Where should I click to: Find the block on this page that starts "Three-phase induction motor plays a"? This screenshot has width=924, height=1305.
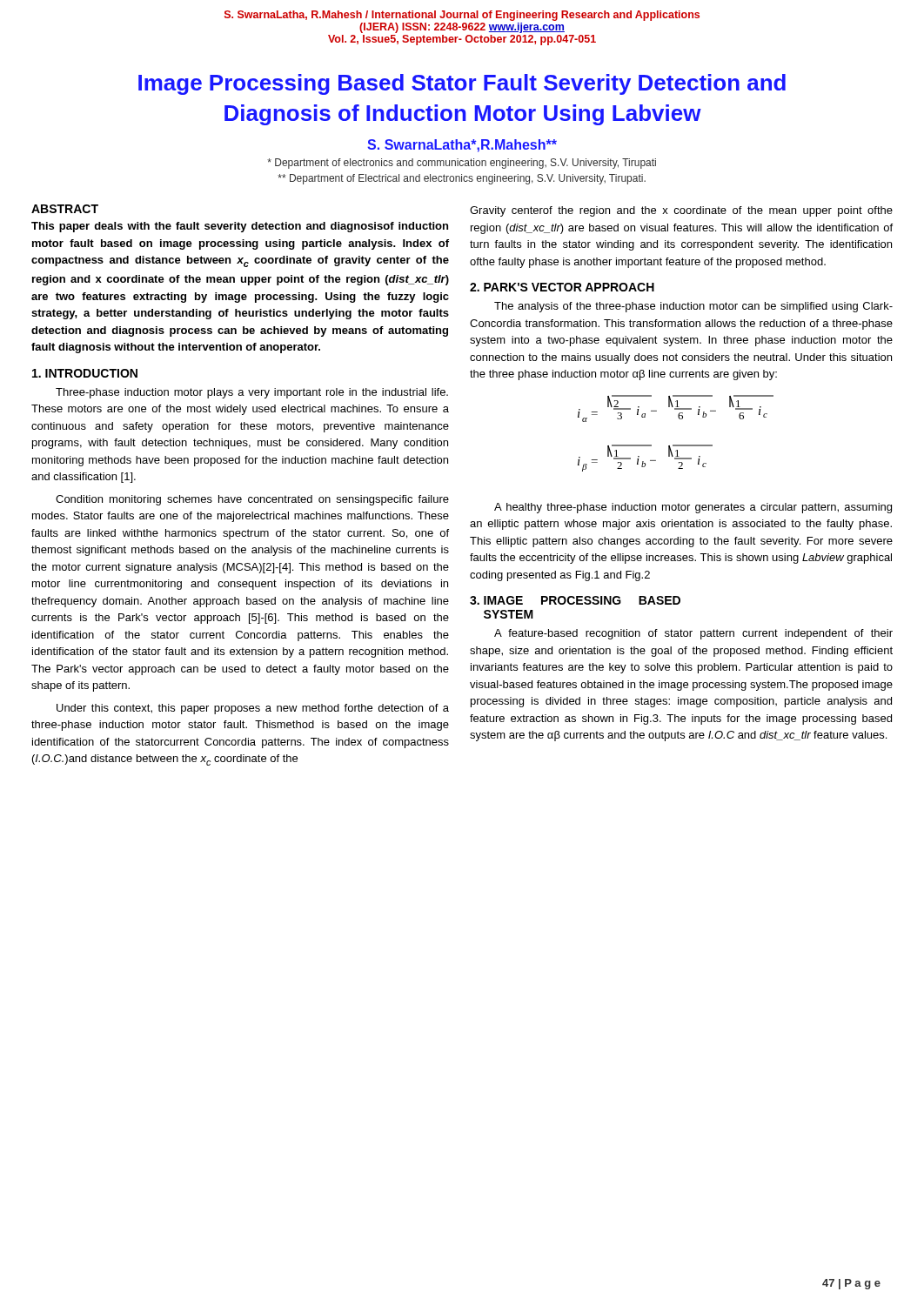[240, 576]
